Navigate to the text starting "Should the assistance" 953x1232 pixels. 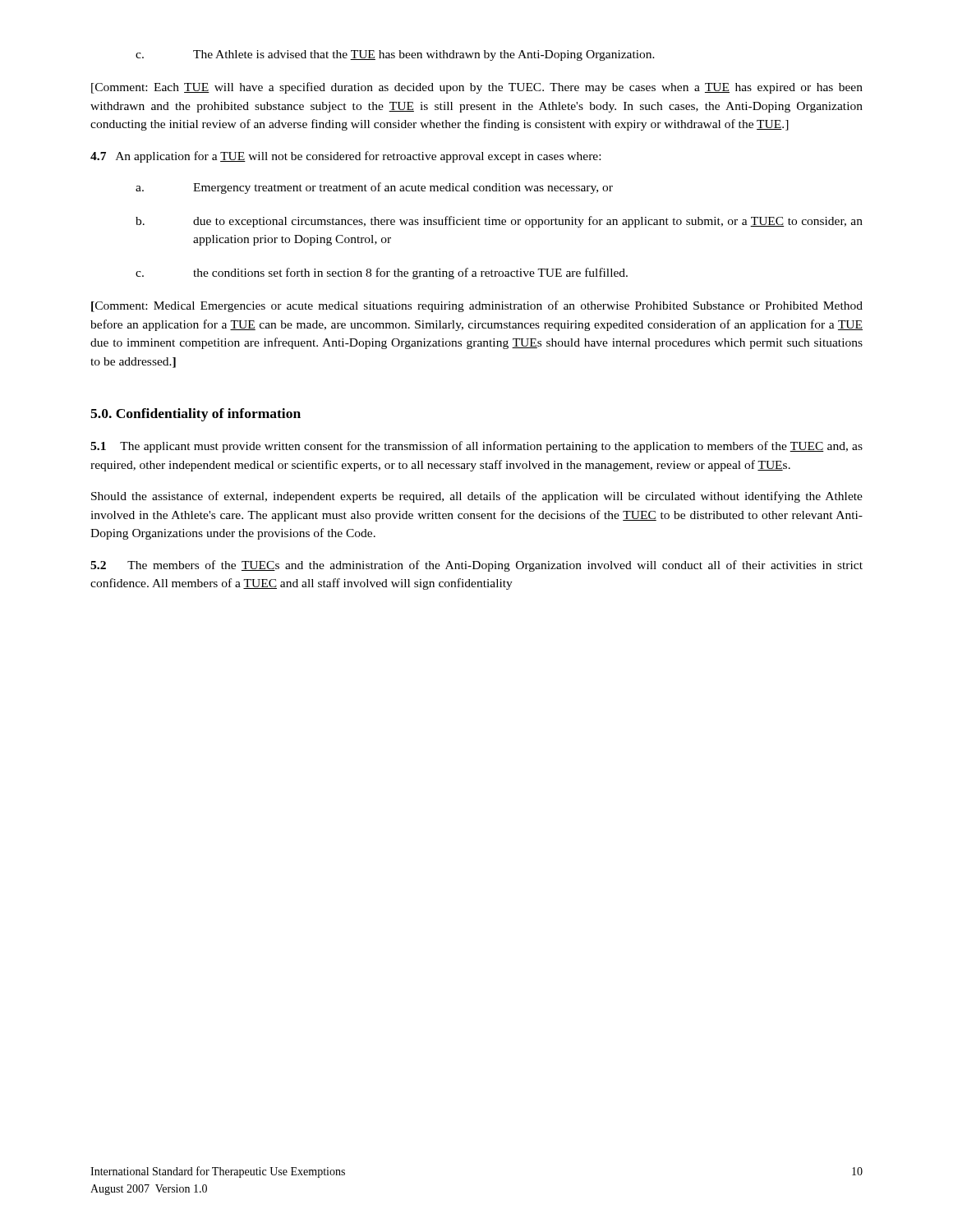click(476, 514)
